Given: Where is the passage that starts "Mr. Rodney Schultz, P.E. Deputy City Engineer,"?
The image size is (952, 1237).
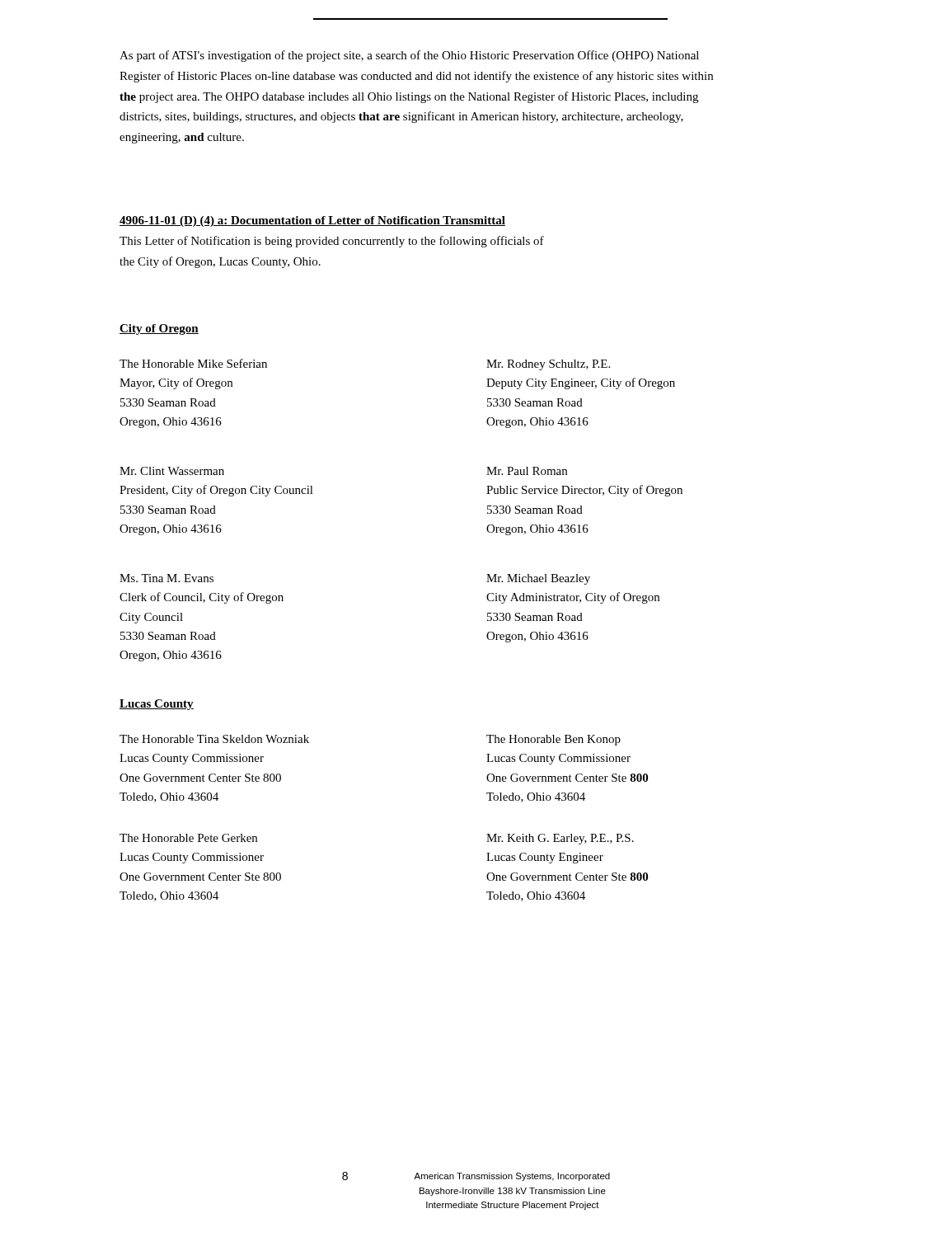Looking at the screenshot, I should click(581, 392).
